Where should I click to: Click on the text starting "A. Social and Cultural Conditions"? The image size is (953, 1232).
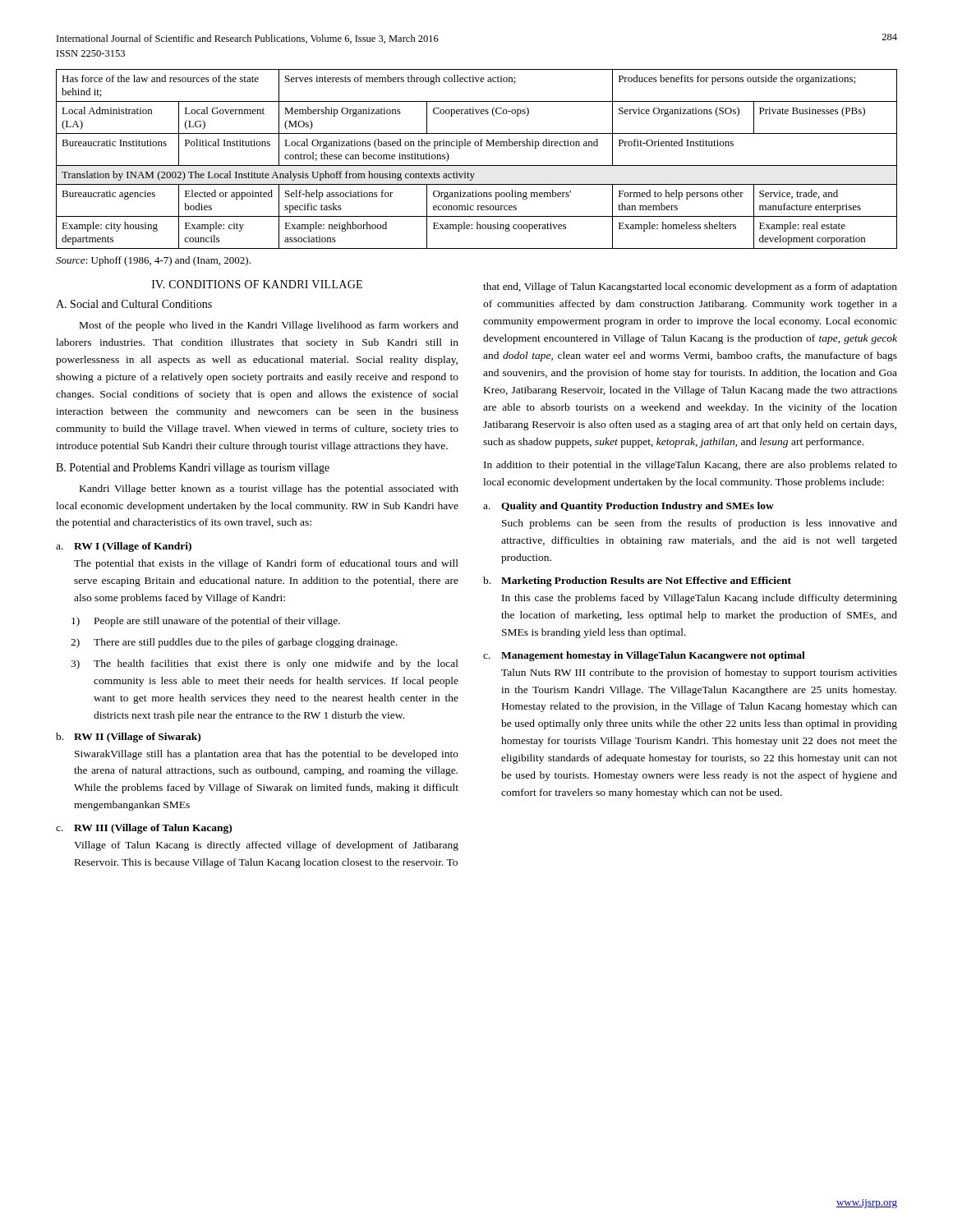click(x=134, y=305)
